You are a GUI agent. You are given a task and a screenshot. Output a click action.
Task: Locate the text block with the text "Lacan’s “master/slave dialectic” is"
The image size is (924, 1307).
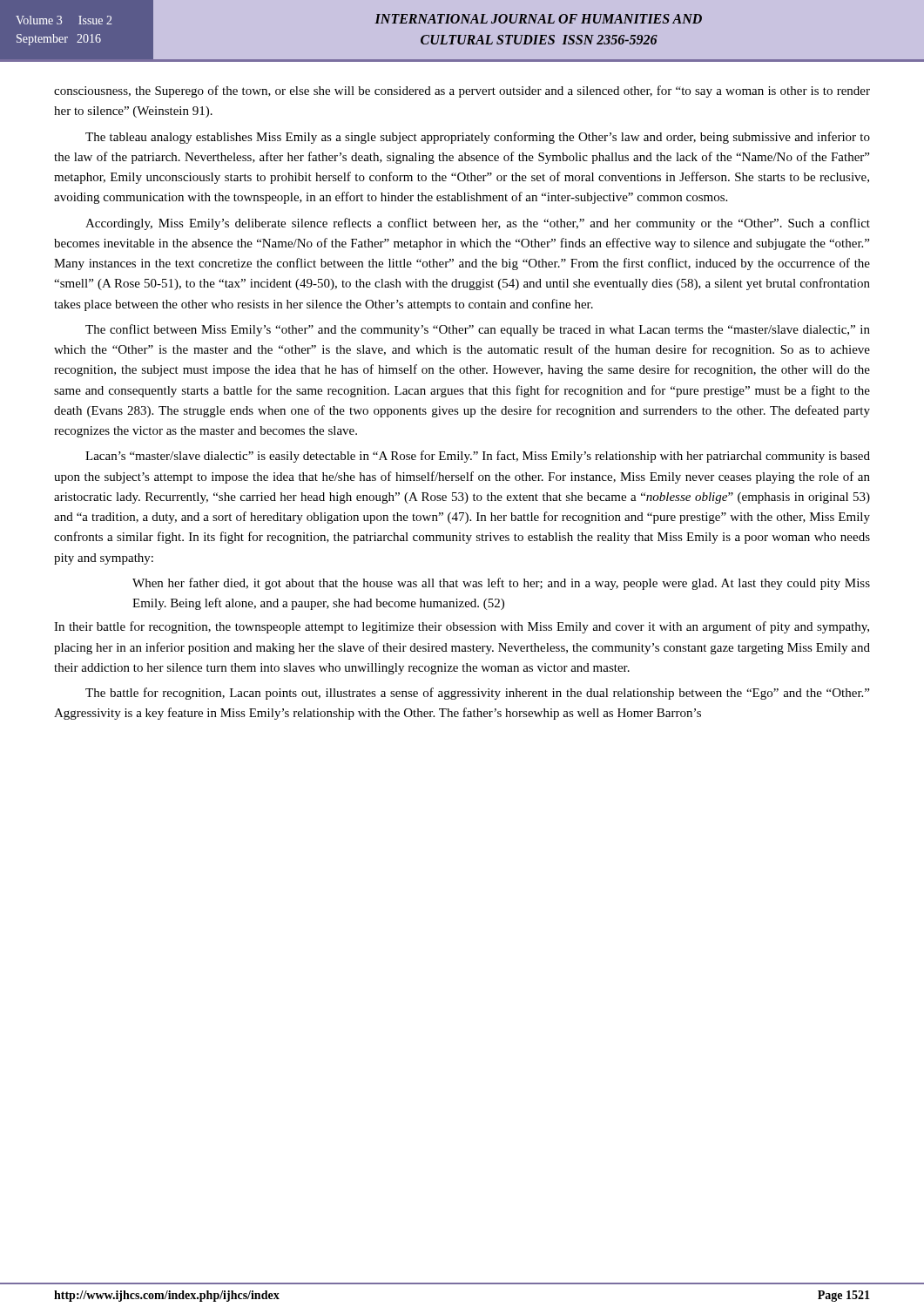click(462, 507)
